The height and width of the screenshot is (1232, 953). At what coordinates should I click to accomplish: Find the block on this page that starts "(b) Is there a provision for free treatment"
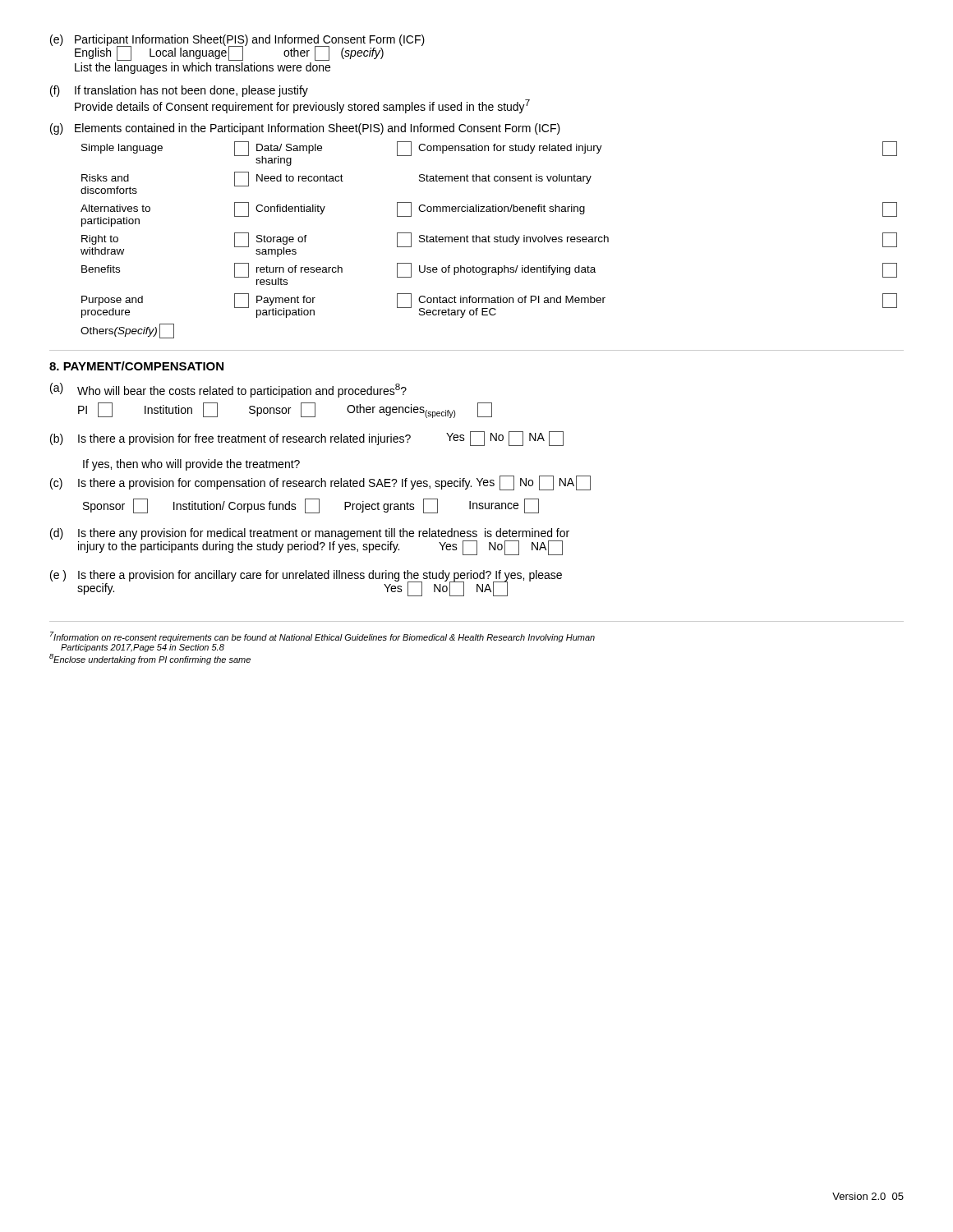(x=476, y=438)
